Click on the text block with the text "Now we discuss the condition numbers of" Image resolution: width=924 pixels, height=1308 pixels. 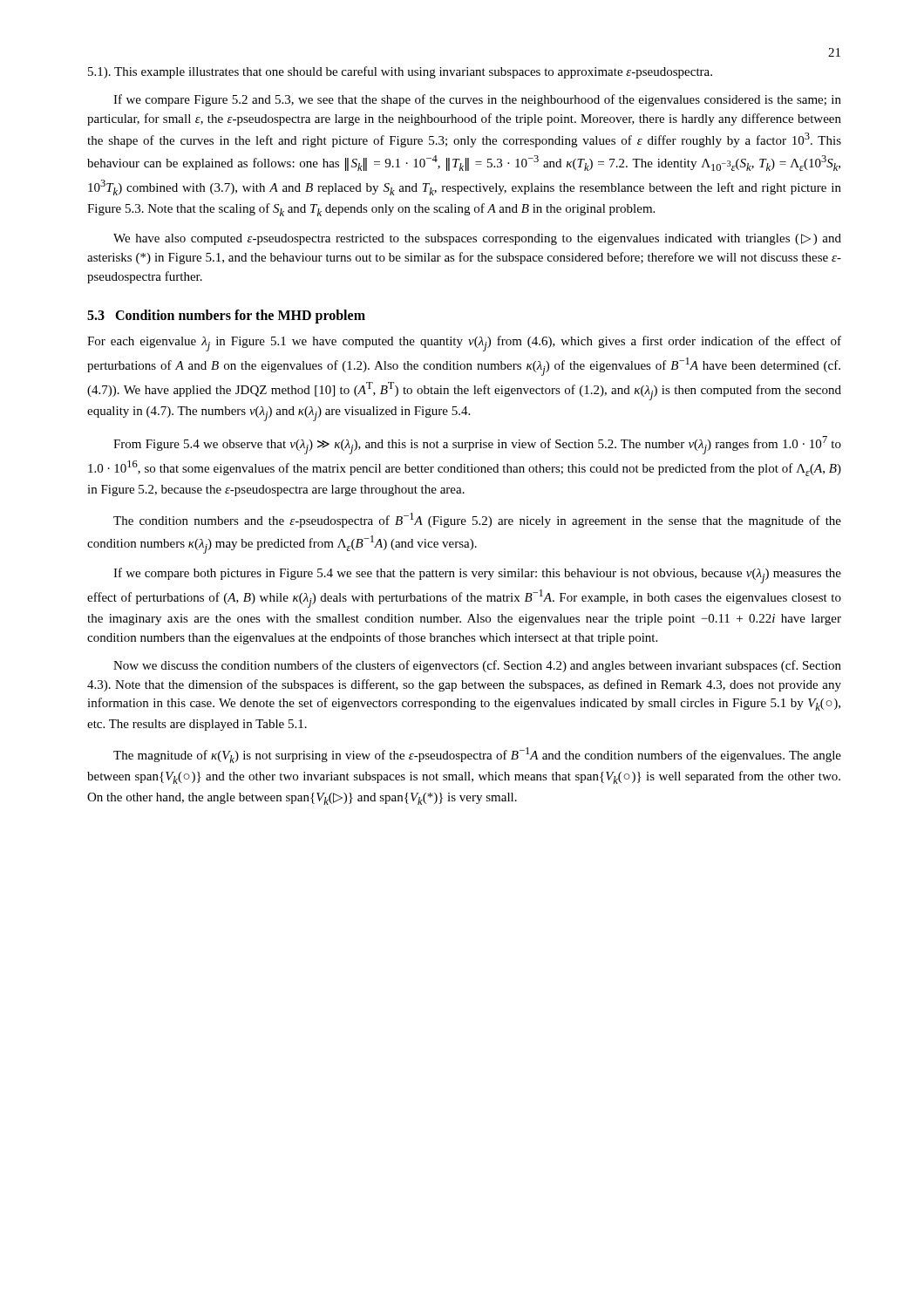click(464, 695)
